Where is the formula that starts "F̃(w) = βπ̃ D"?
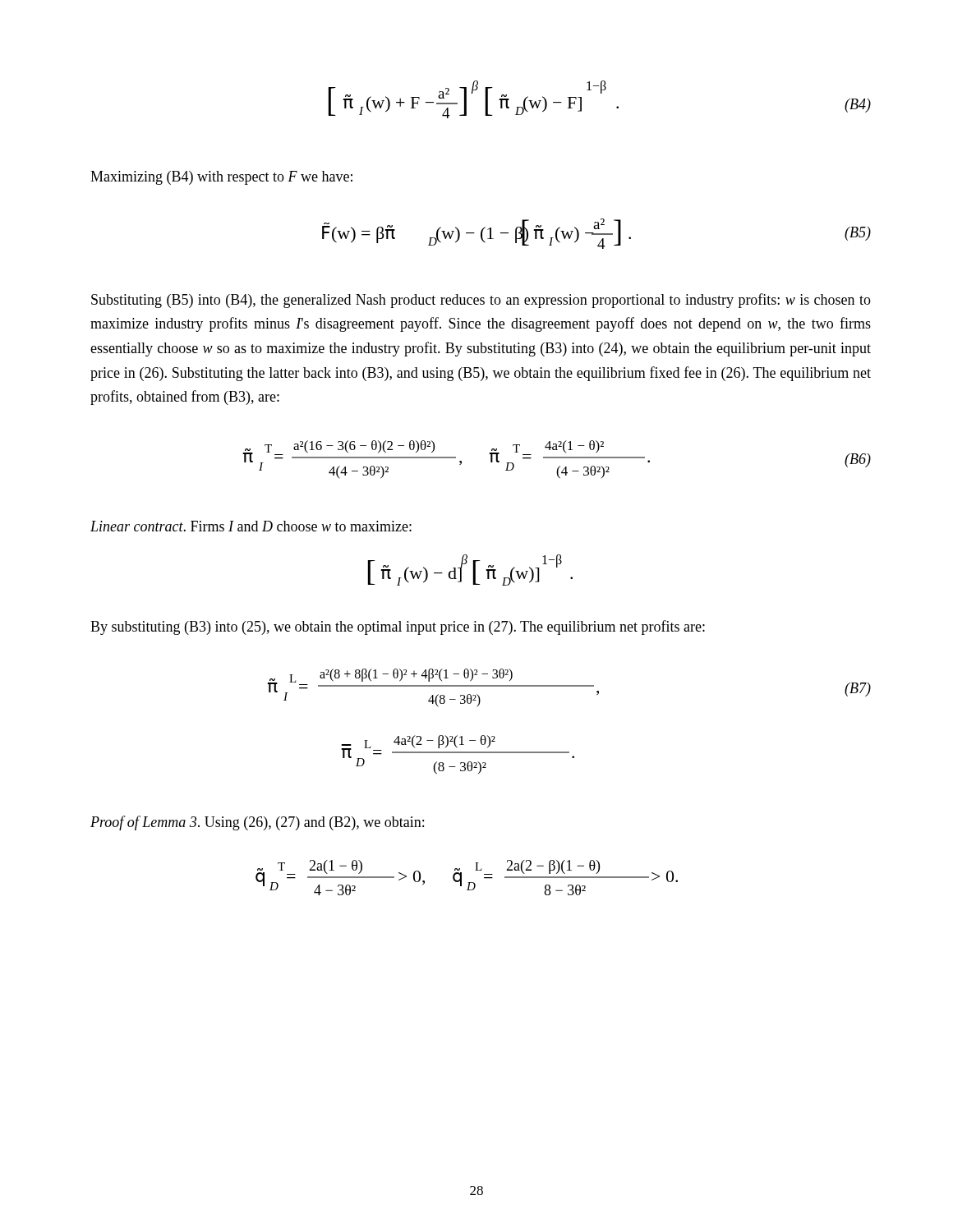Image resolution: width=953 pixels, height=1232 pixels. point(596,233)
